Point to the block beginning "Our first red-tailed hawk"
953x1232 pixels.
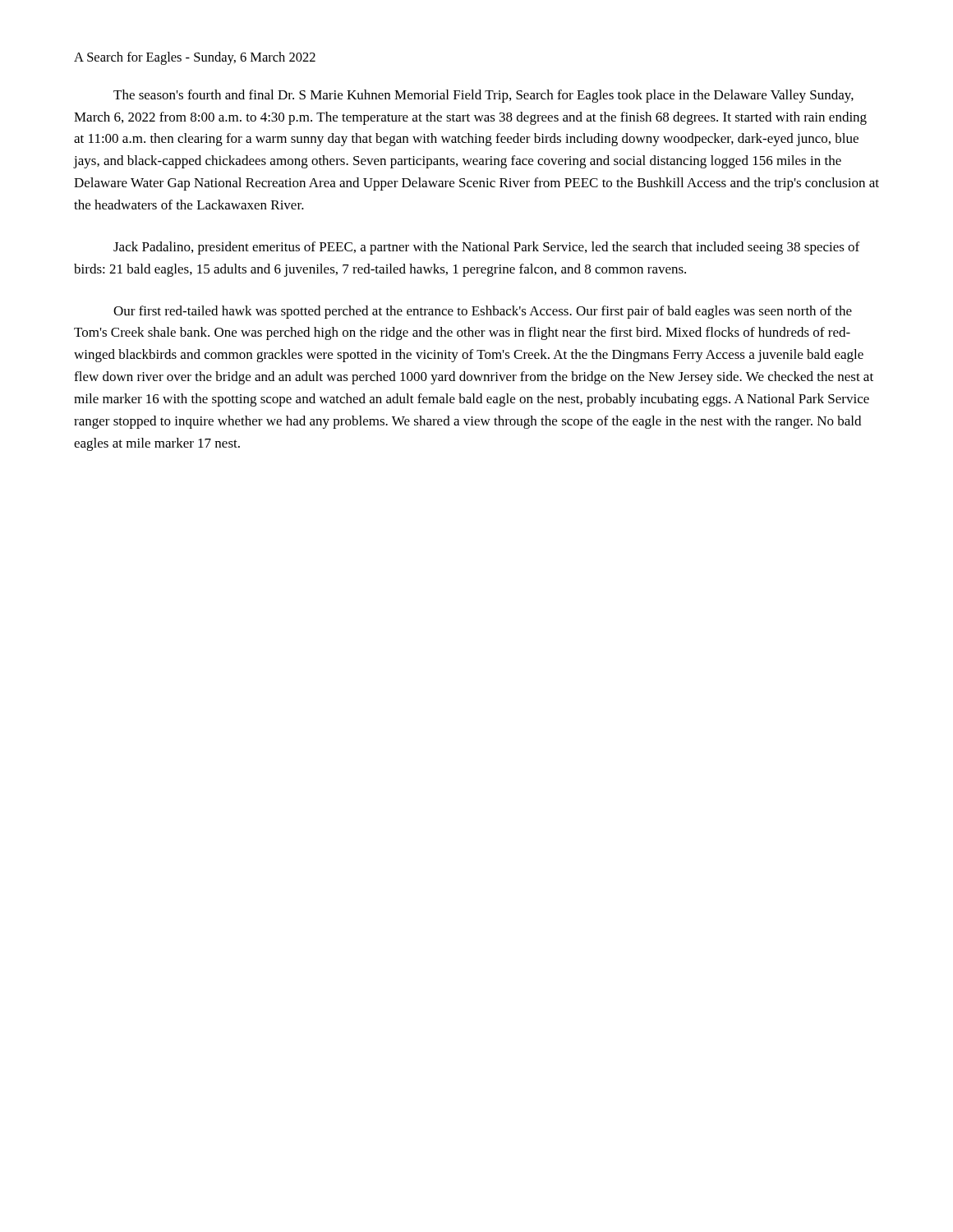point(474,377)
